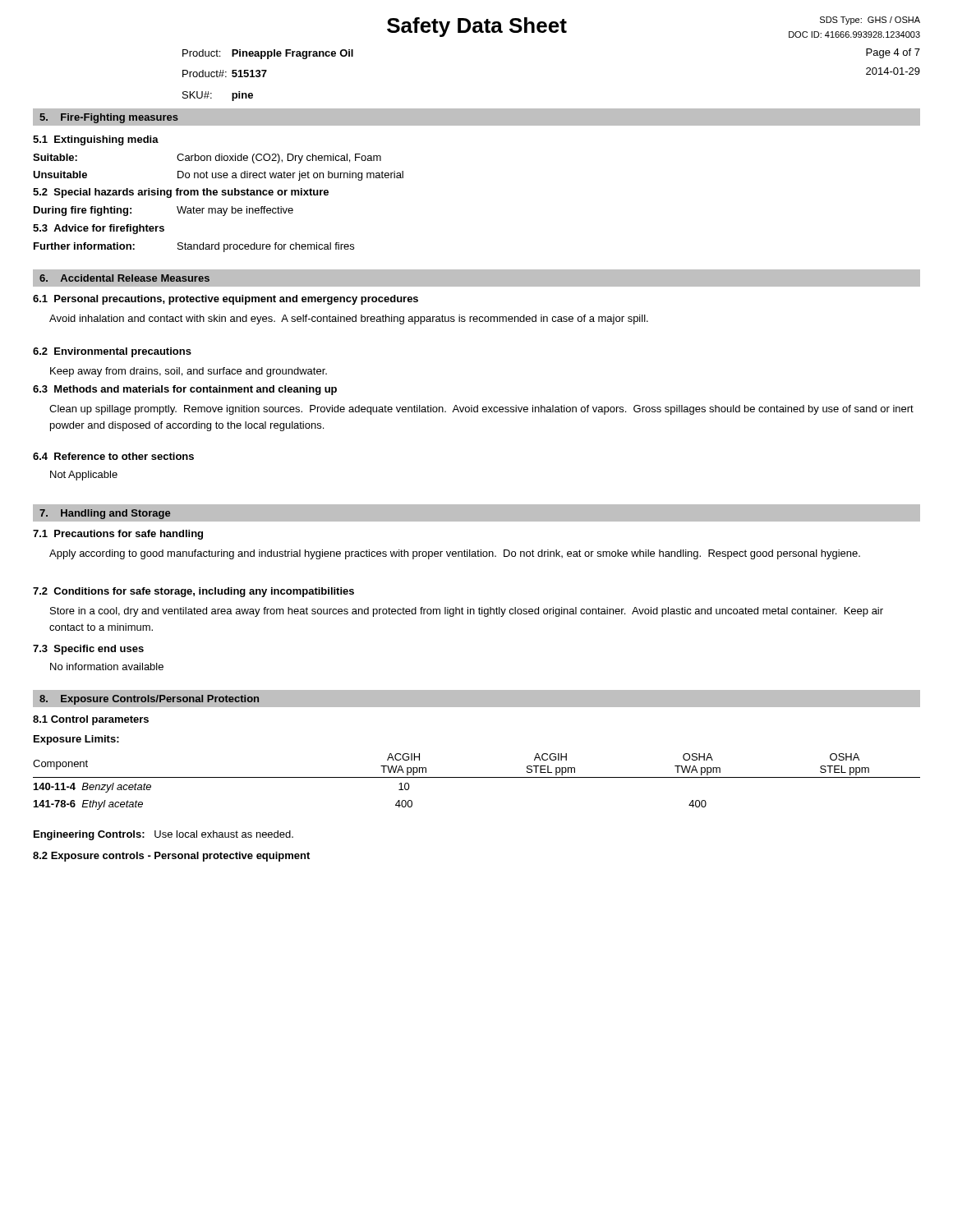Viewport: 953px width, 1232px height.
Task: Click on the table containing "OSHA STEL ppm"
Action: 476,781
